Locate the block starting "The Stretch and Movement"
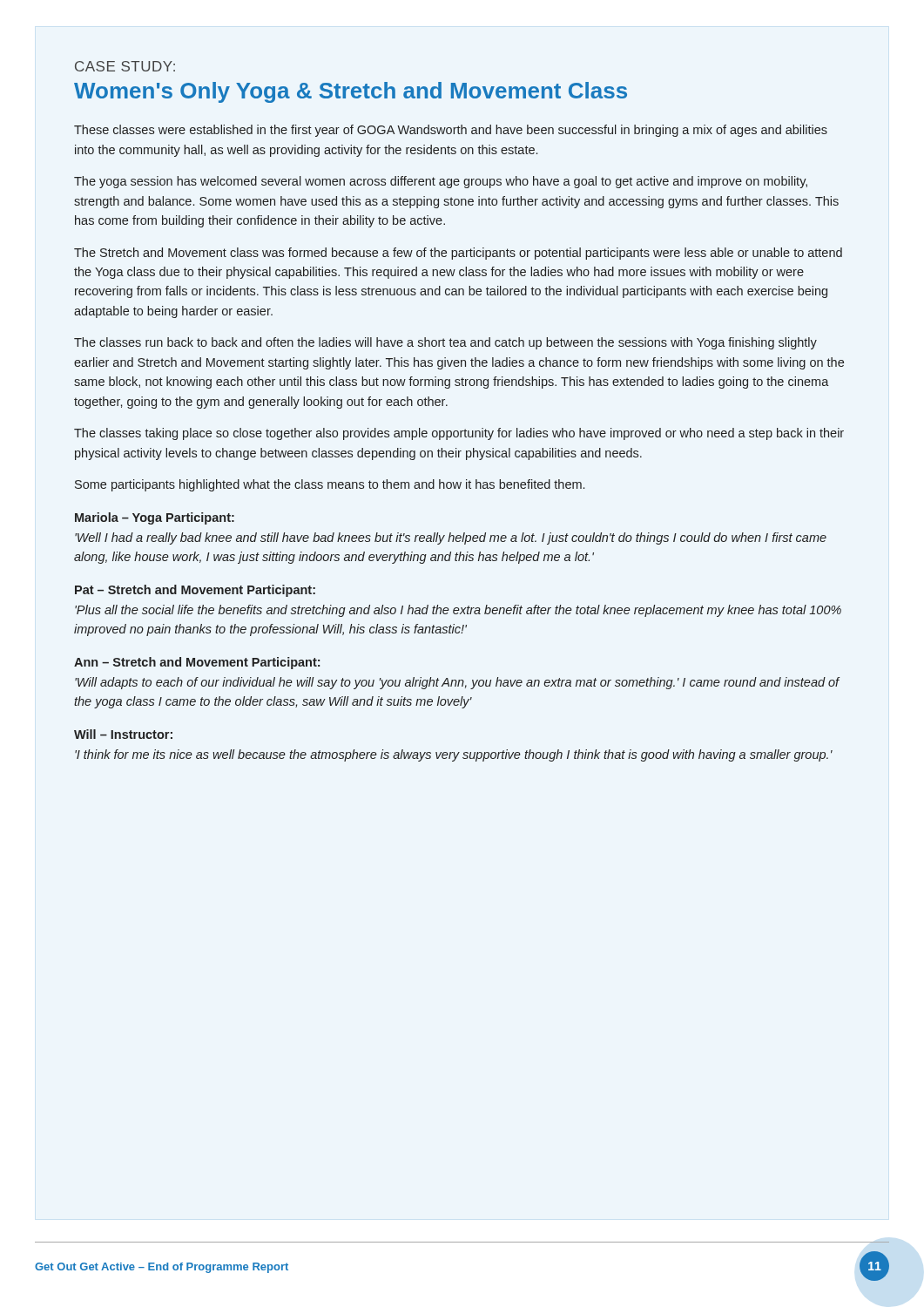The image size is (924, 1307). click(x=458, y=282)
